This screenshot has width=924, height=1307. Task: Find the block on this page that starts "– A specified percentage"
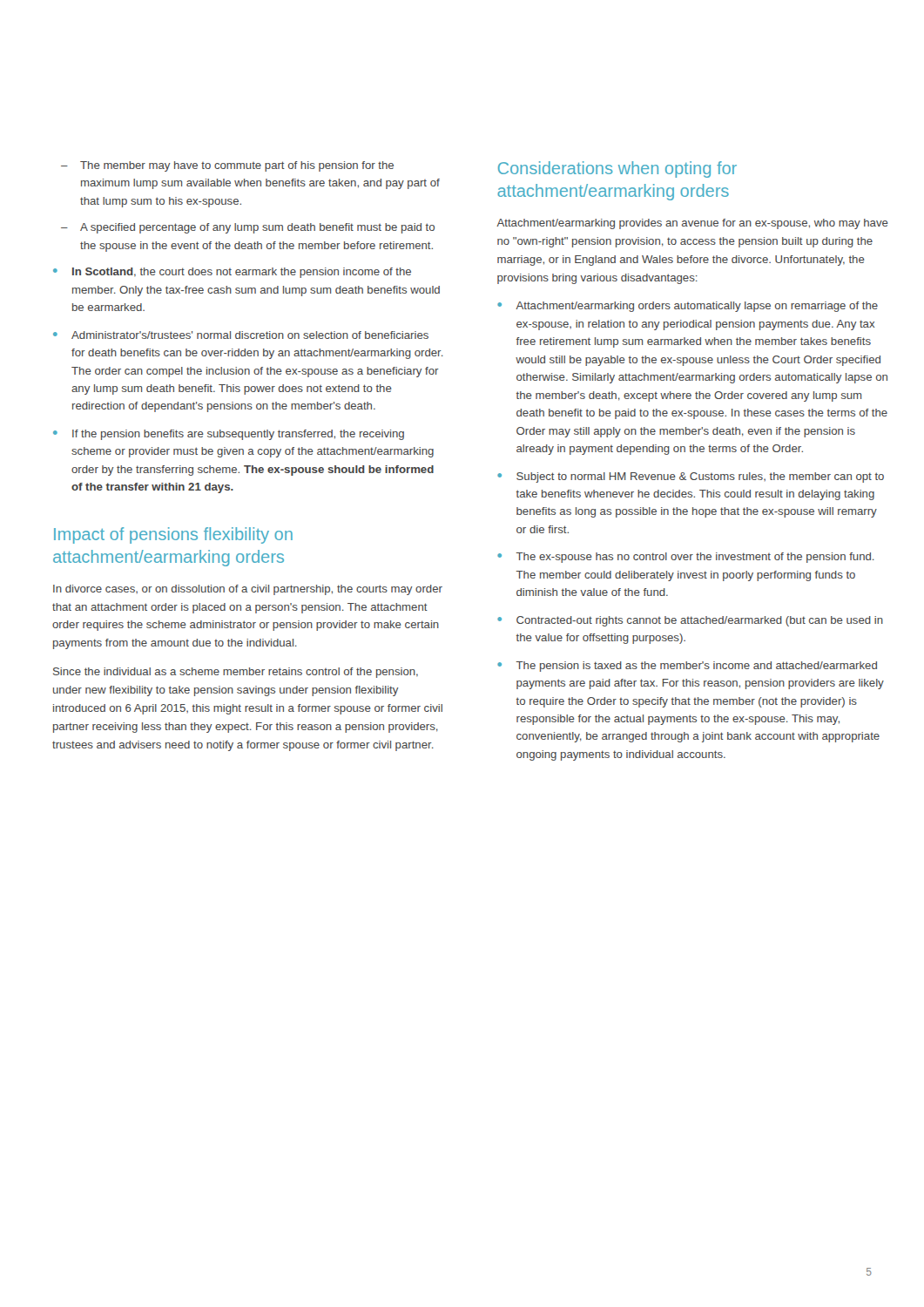click(x=253, y=237)
